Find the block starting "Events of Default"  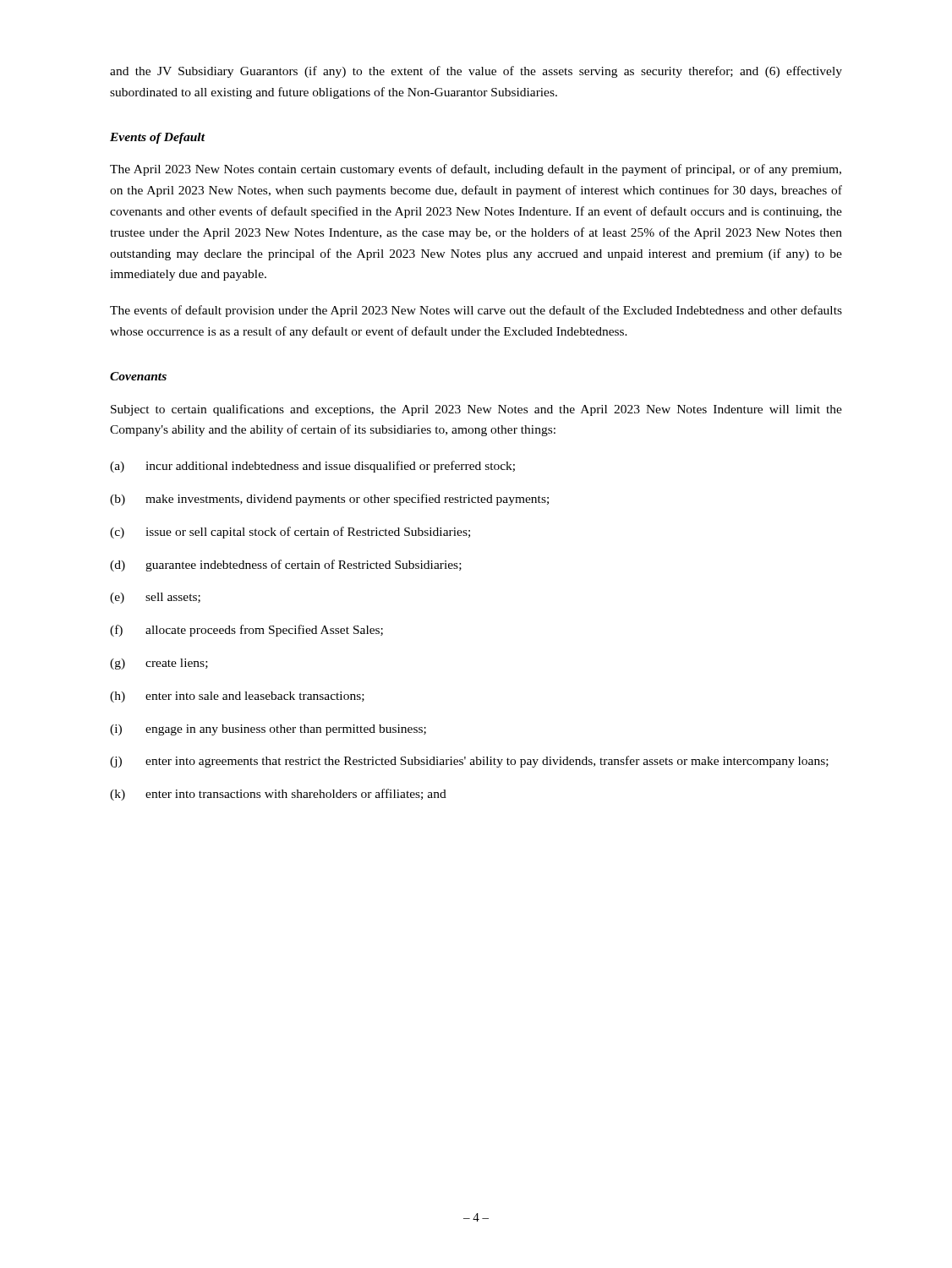coord(157,136)
